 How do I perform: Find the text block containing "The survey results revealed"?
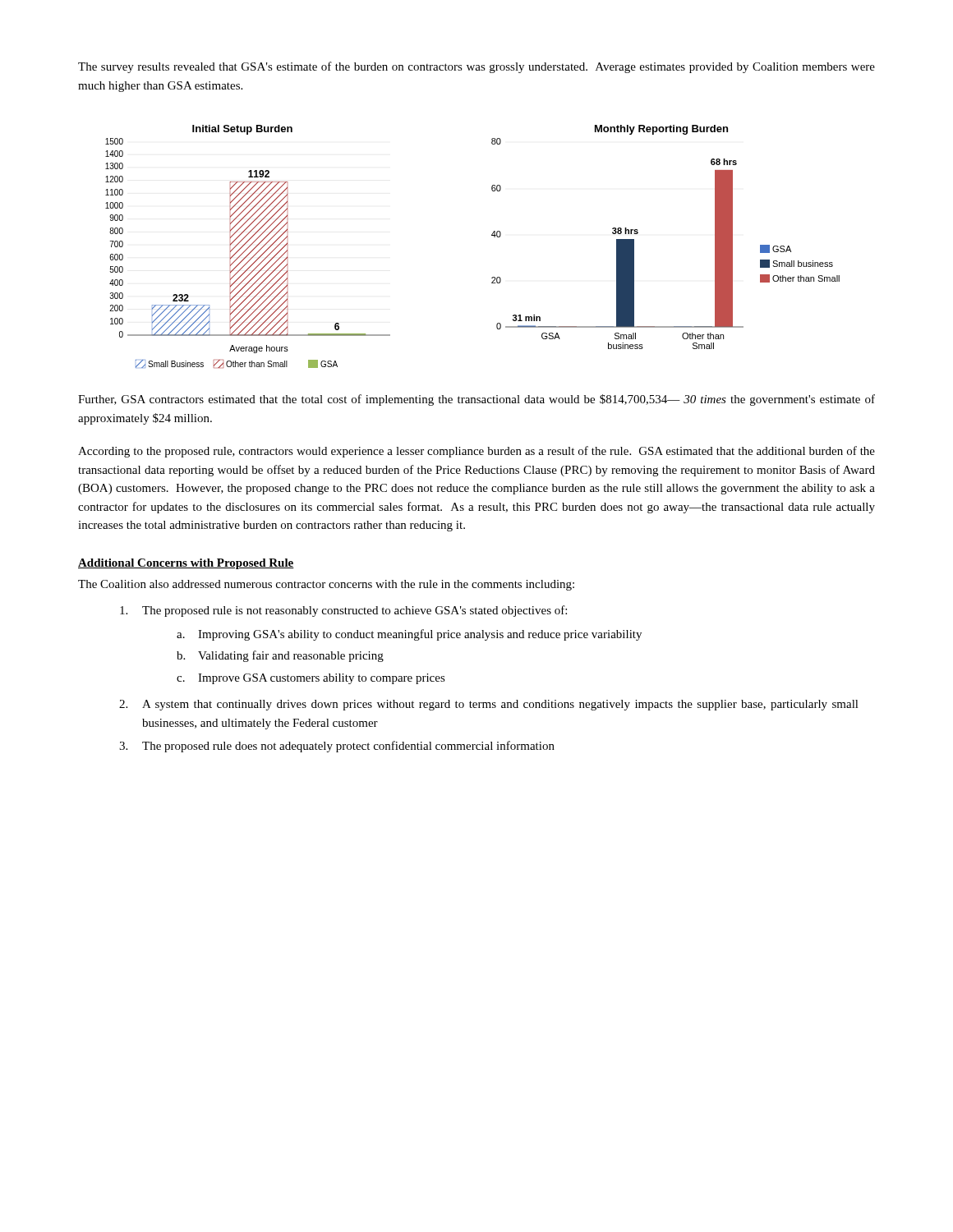[476, 76]
